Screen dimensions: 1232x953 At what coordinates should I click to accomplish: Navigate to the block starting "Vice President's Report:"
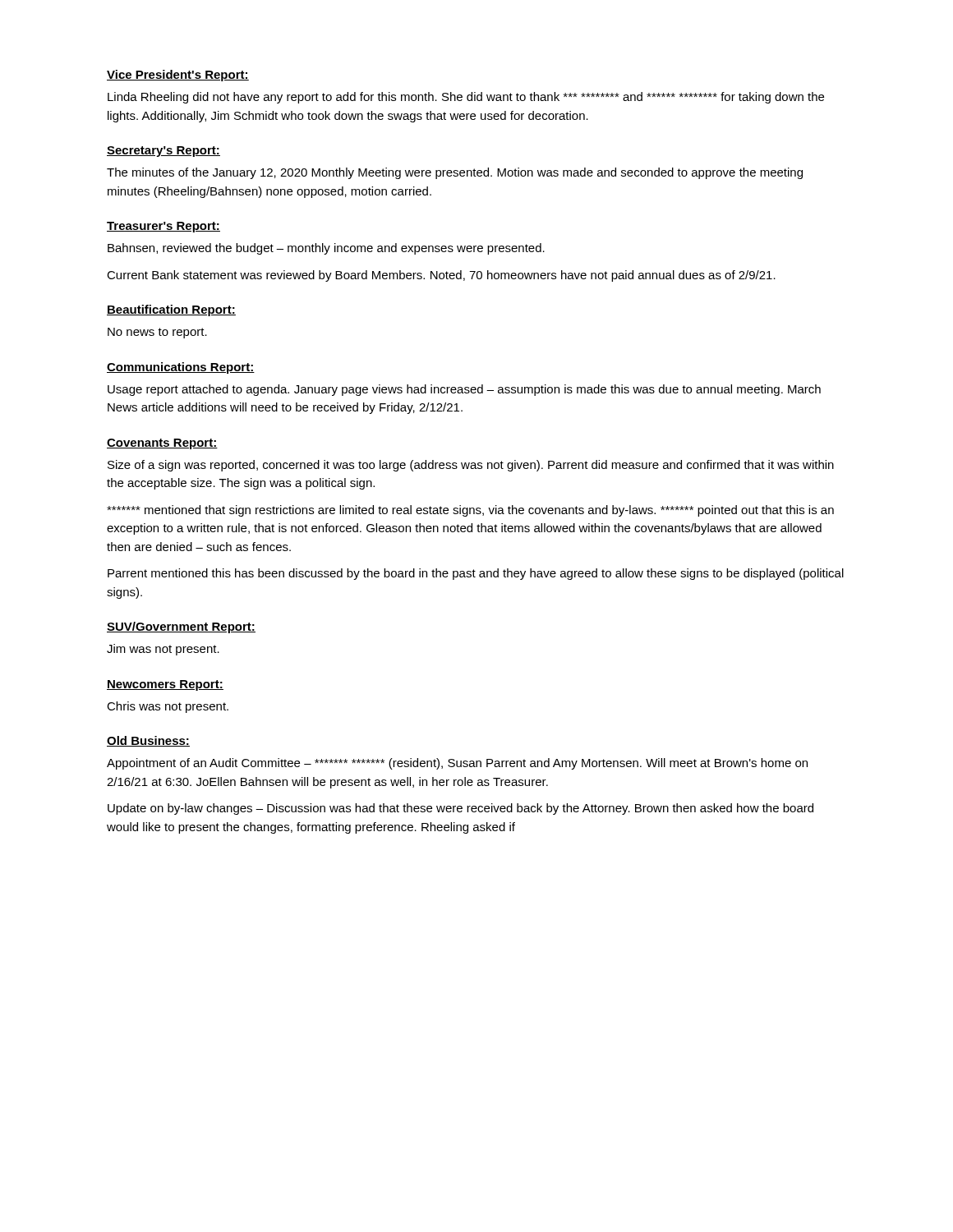tap(178, 74)
